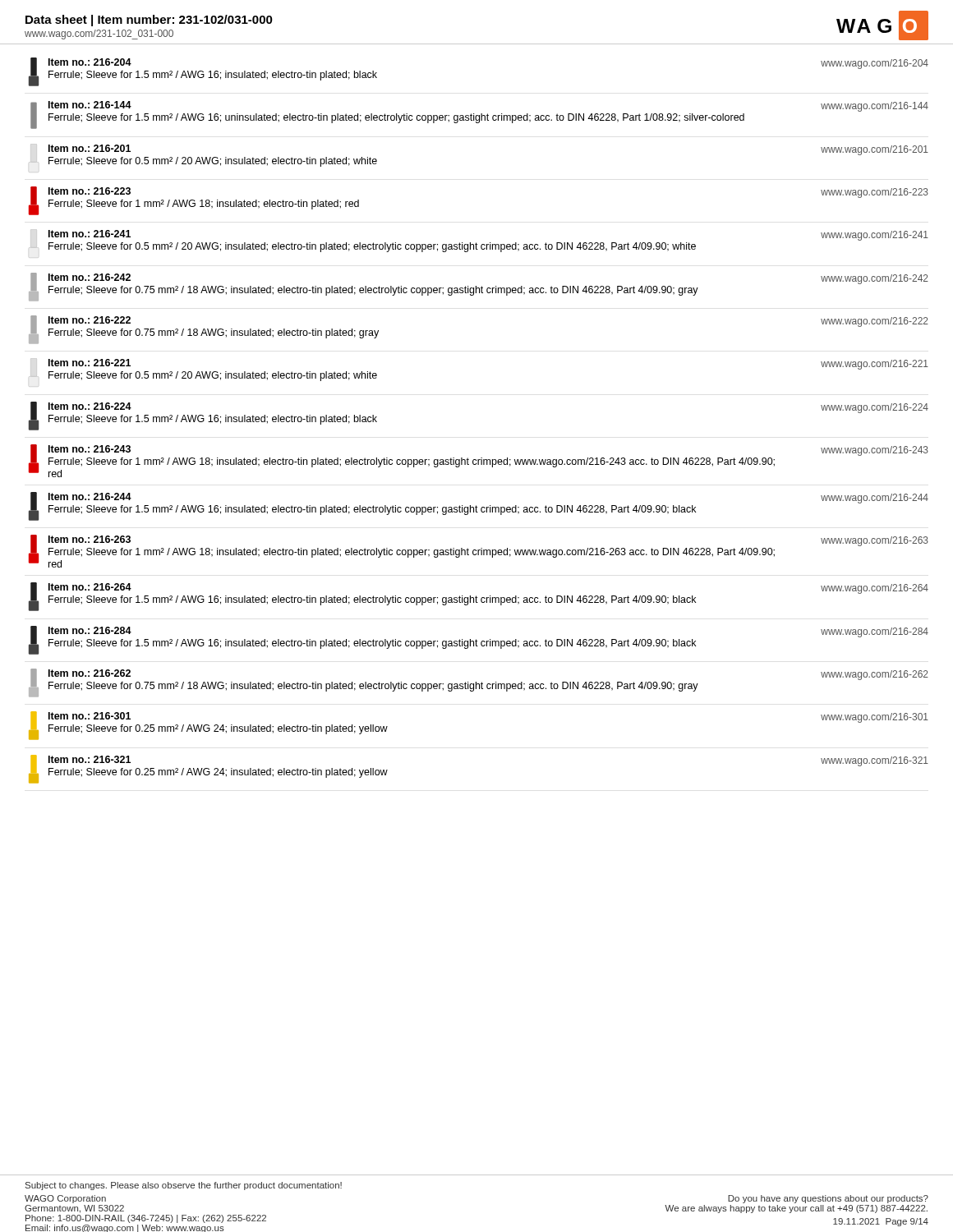Point to the text block starting "Item no.: 216-243"
This screenshot has height=1232, width=953.
click(476, 461)
